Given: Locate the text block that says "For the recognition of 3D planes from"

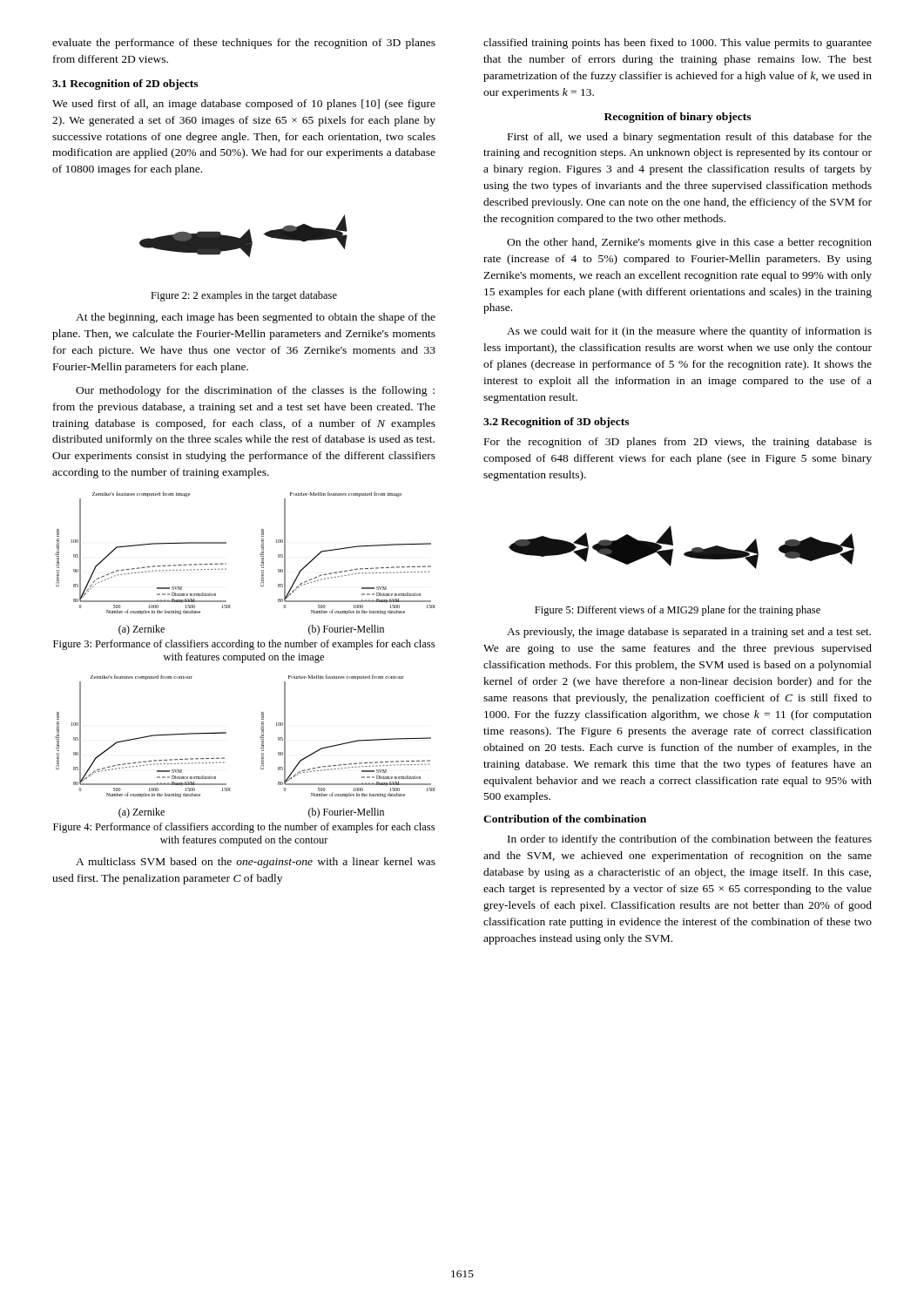Looking at the screenshot, I should tap(678, 458).
